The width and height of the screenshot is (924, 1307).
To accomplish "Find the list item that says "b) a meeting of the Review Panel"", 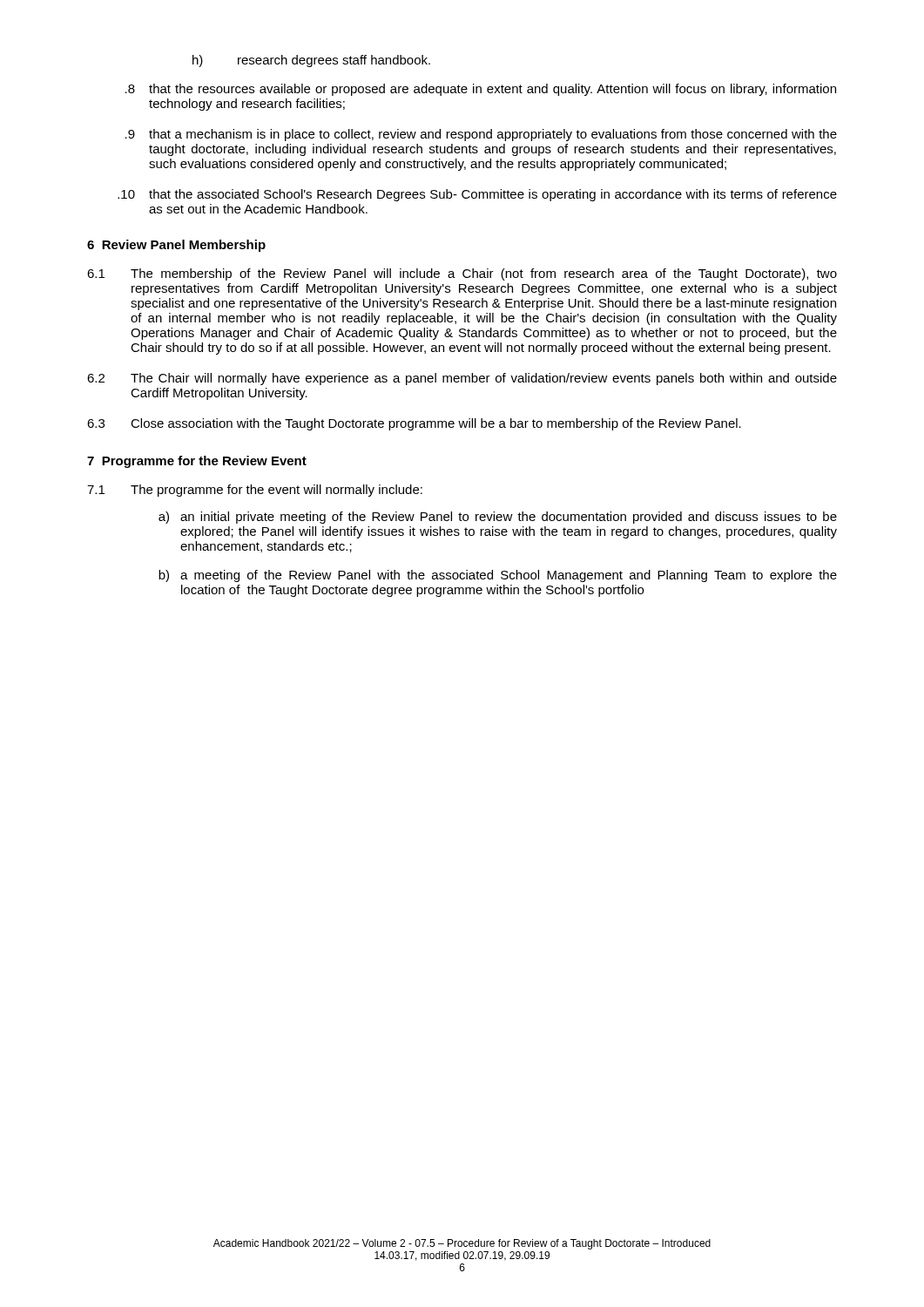I will 486,582.
